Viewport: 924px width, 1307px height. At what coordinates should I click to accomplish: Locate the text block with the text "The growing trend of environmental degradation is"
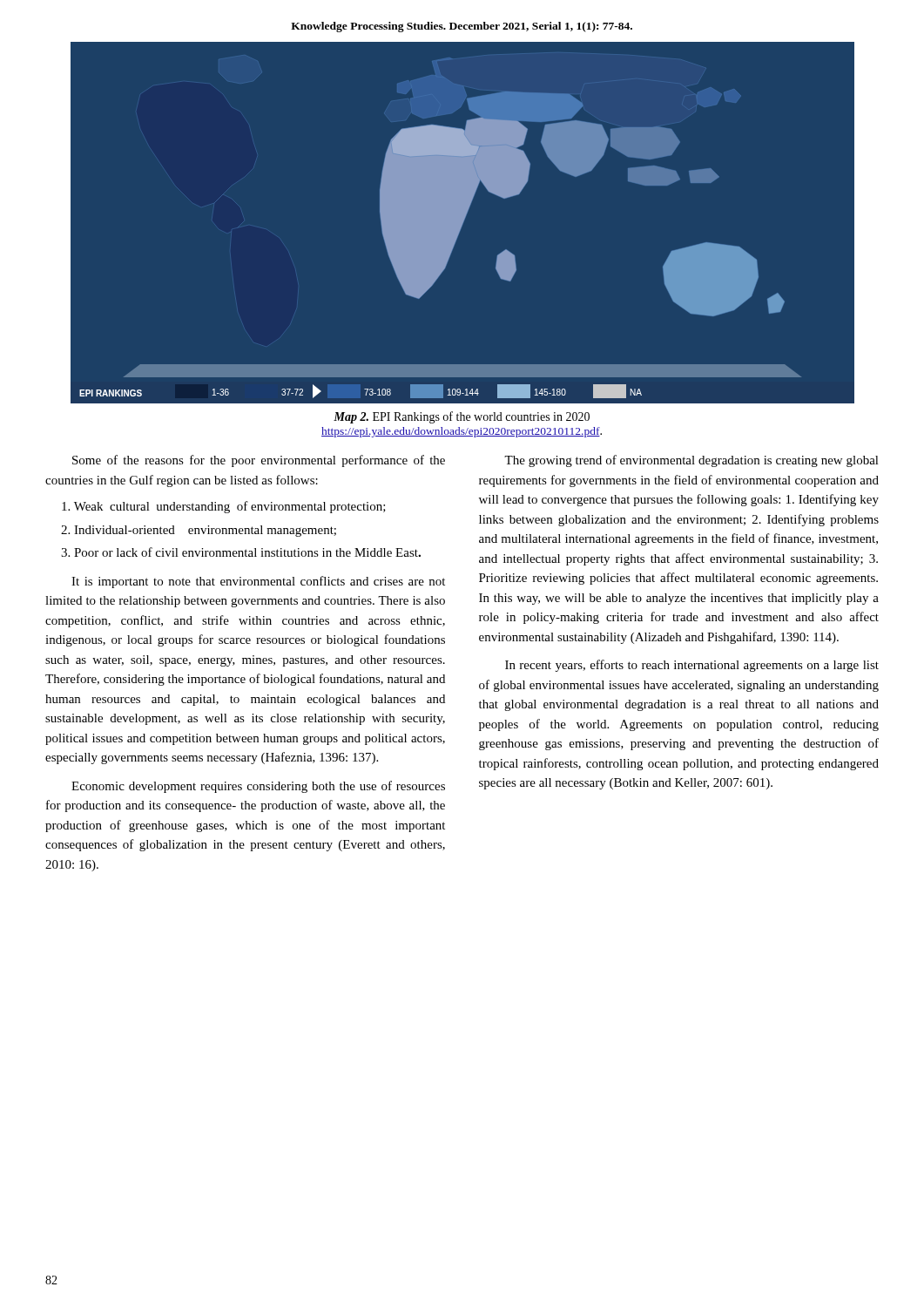(679, 548)
